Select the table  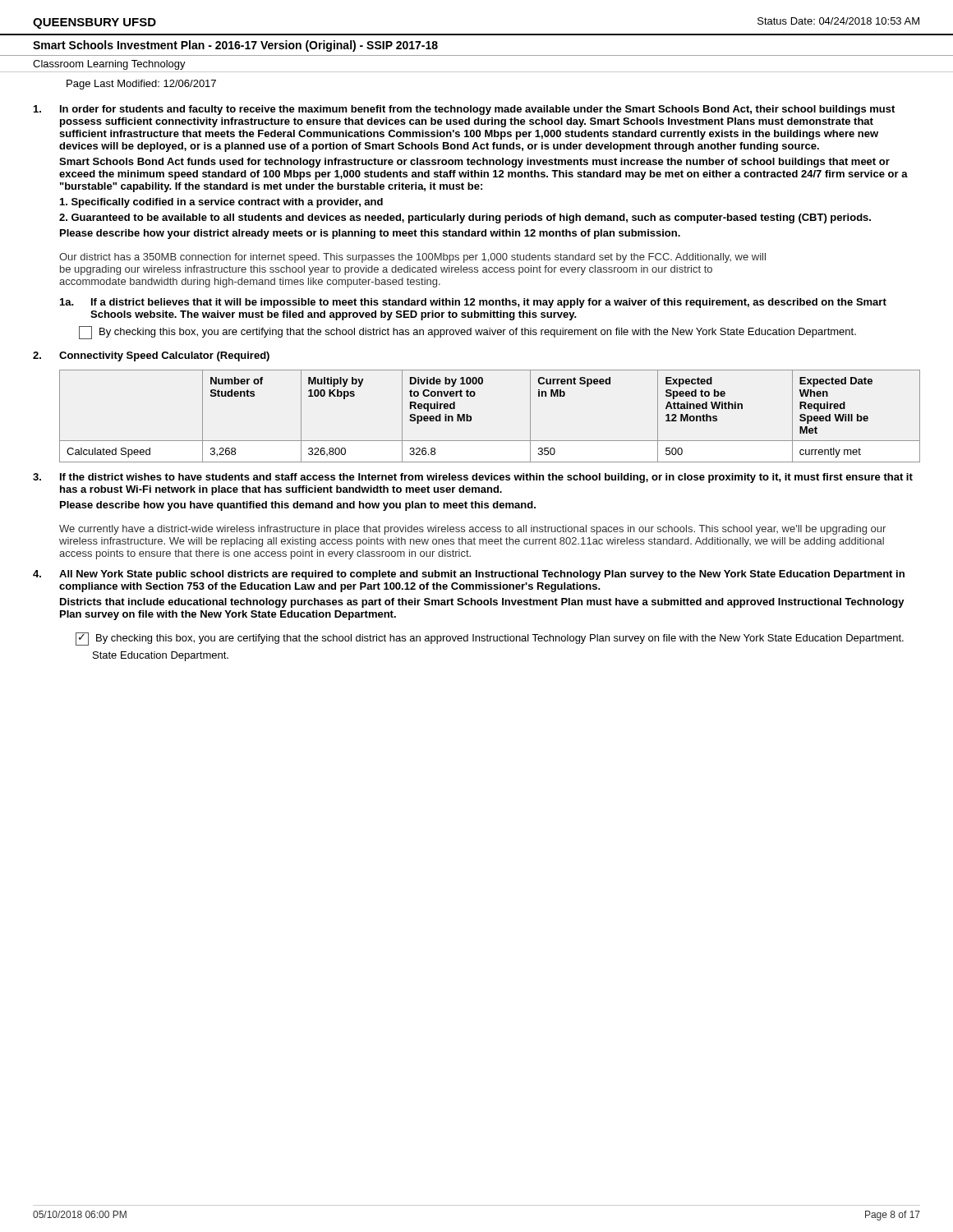490,416
